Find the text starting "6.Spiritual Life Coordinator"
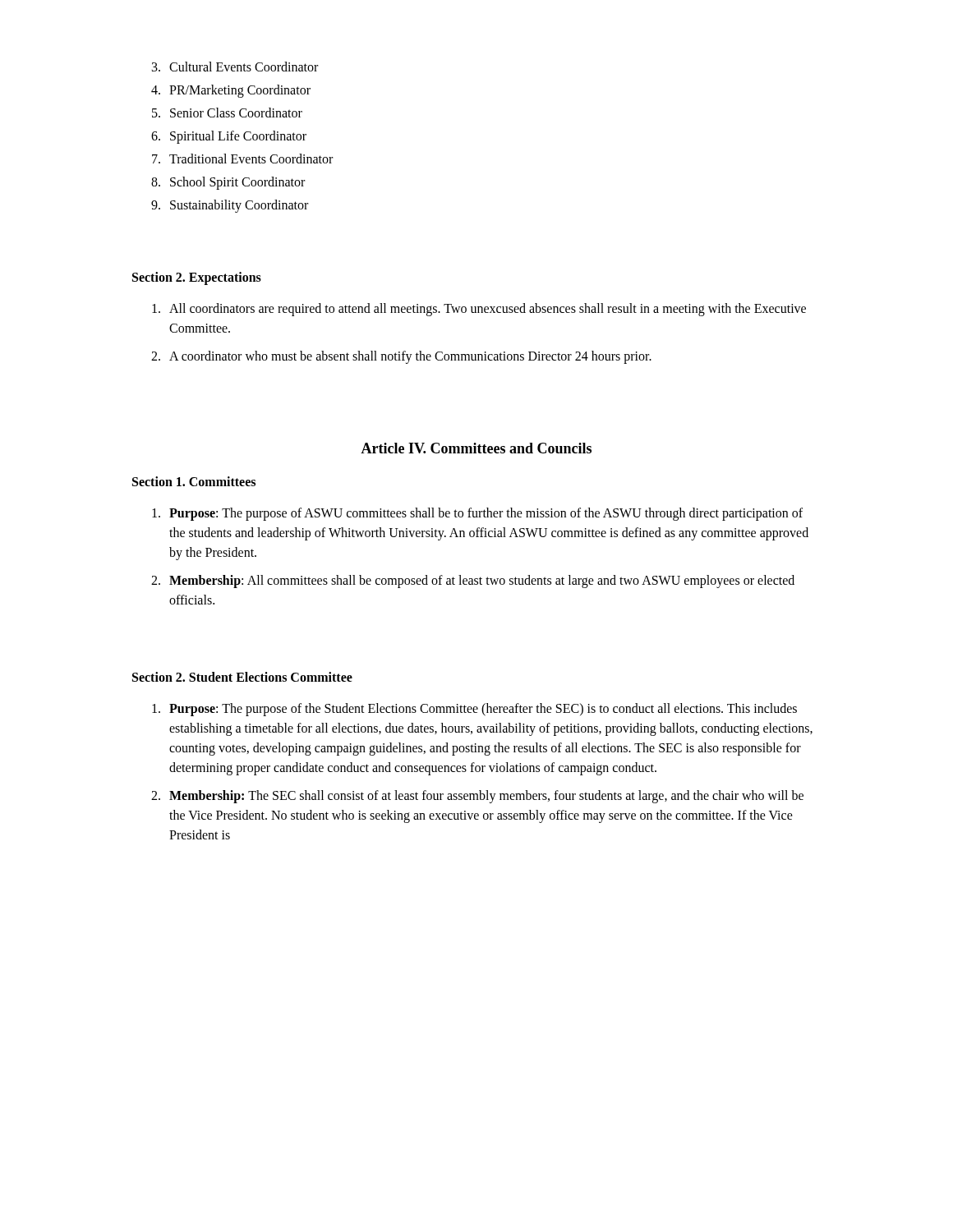The width and height of the screenshot is (953, 1232). pyautogui.click(x=229, y=137)
